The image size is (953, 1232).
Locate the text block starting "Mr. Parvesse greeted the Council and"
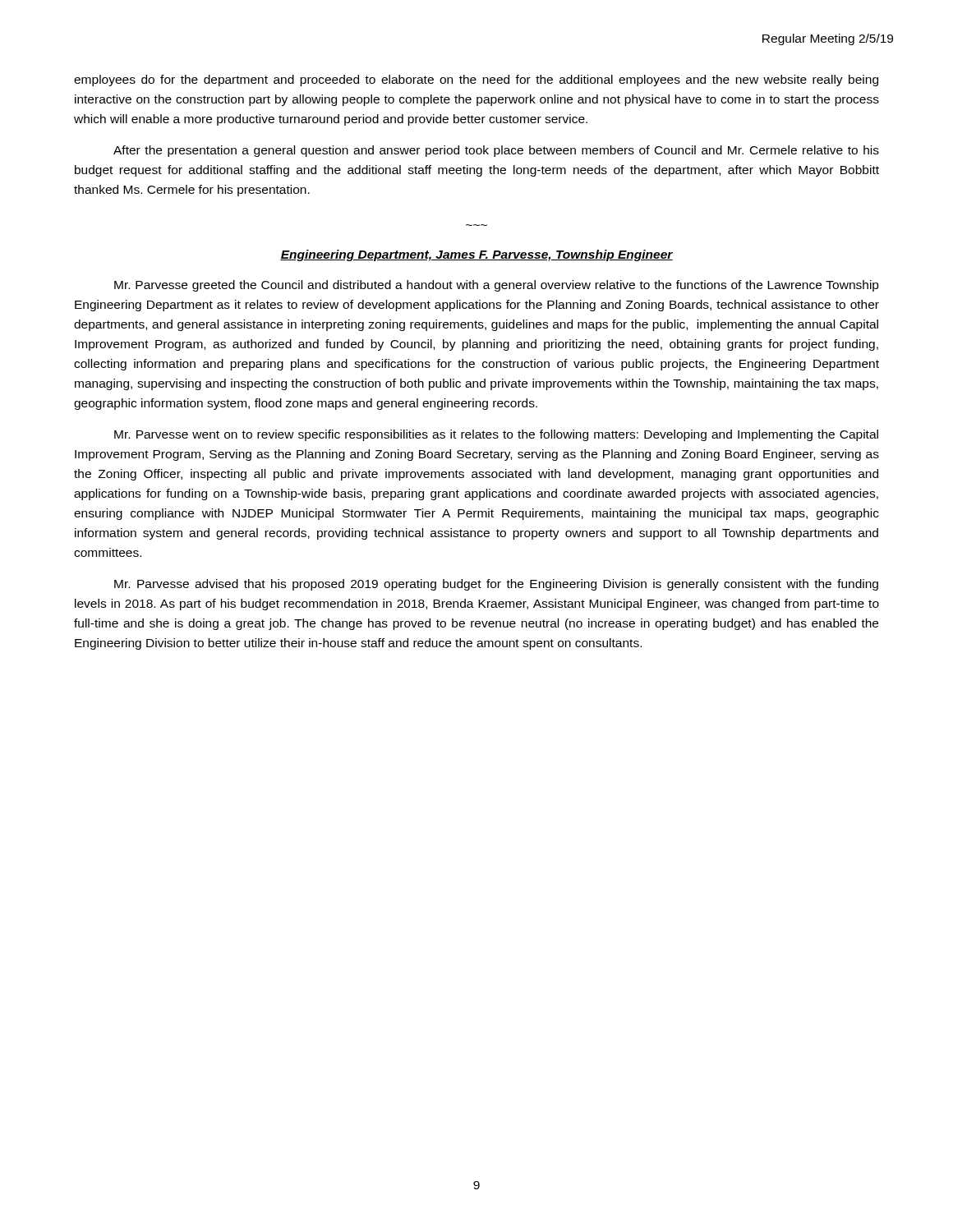(x=476, y=344)
